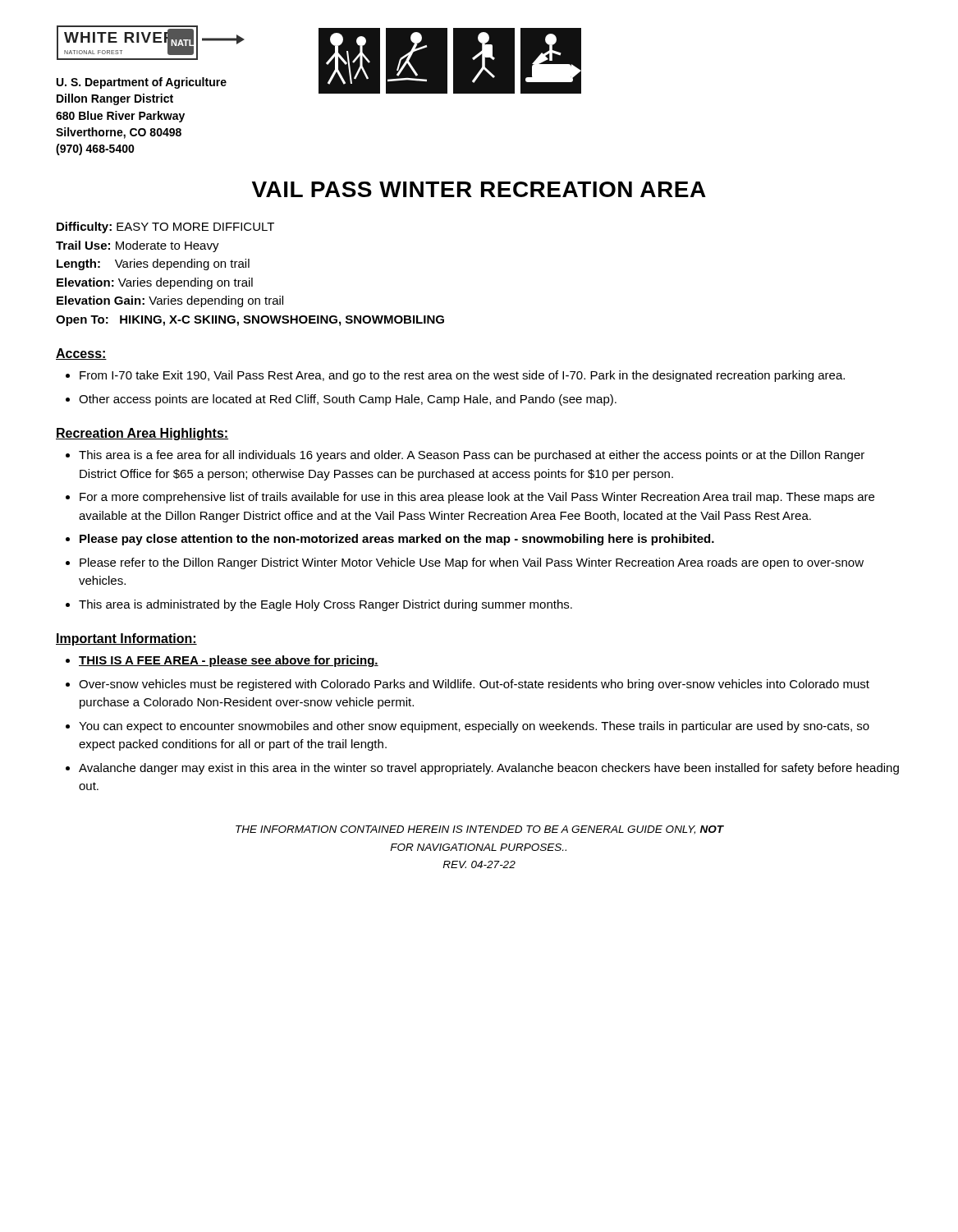Click on the illustration
Screen dimensions: 1232x958
[450, 66]
